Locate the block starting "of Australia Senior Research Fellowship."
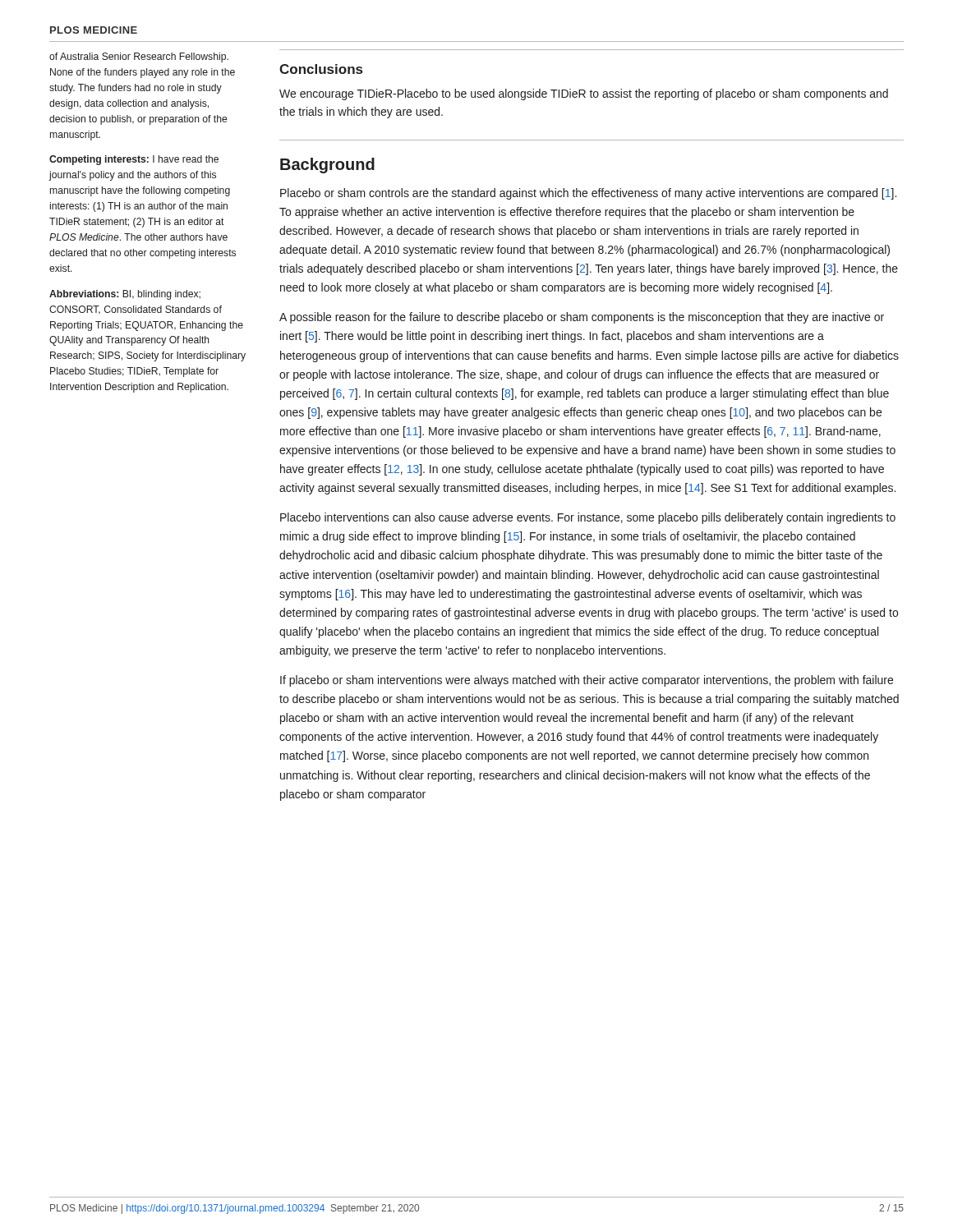The image size is (953, 1232). [148, 222]
